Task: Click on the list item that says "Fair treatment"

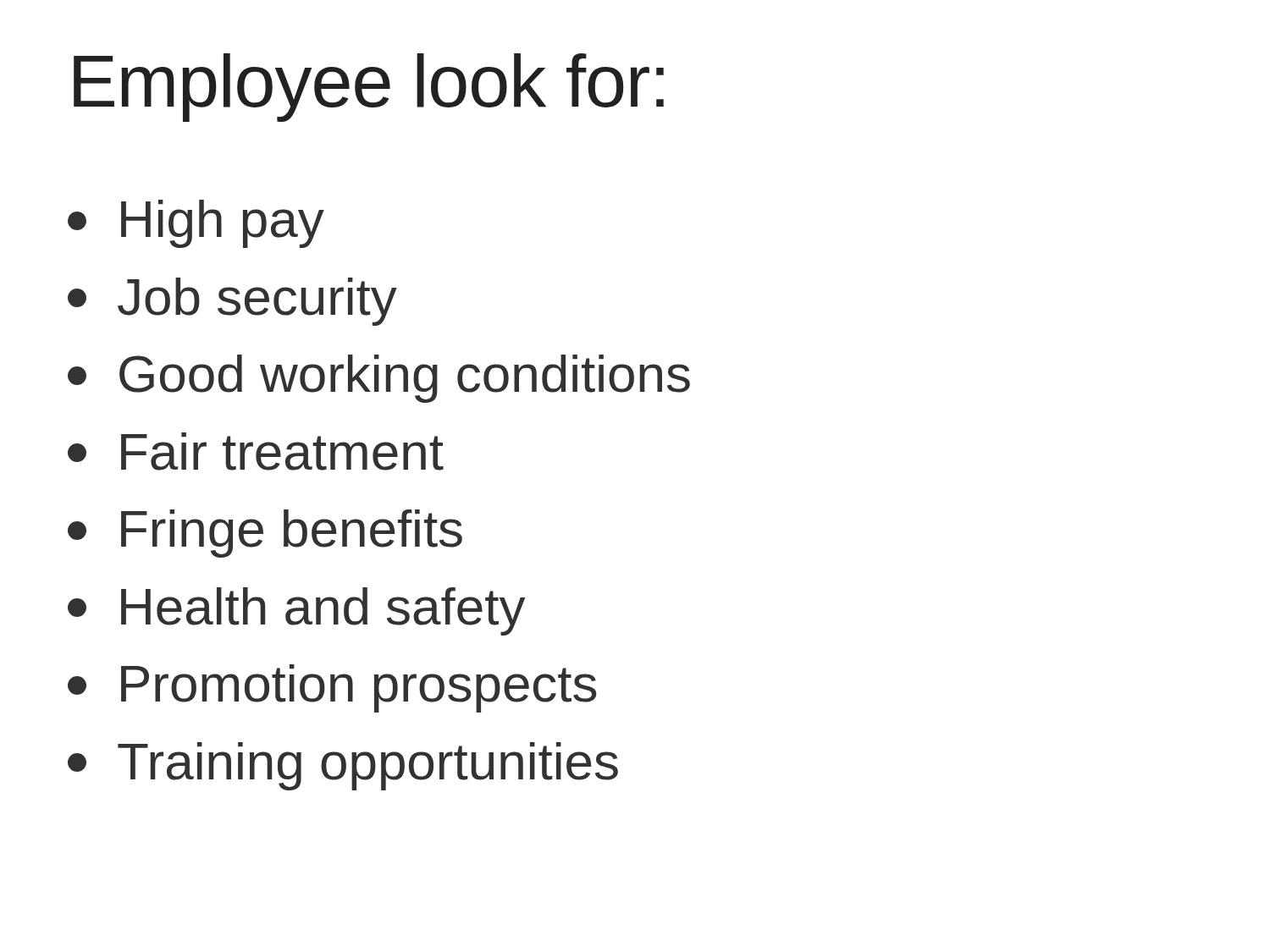Action: click(x=256, y=451)
